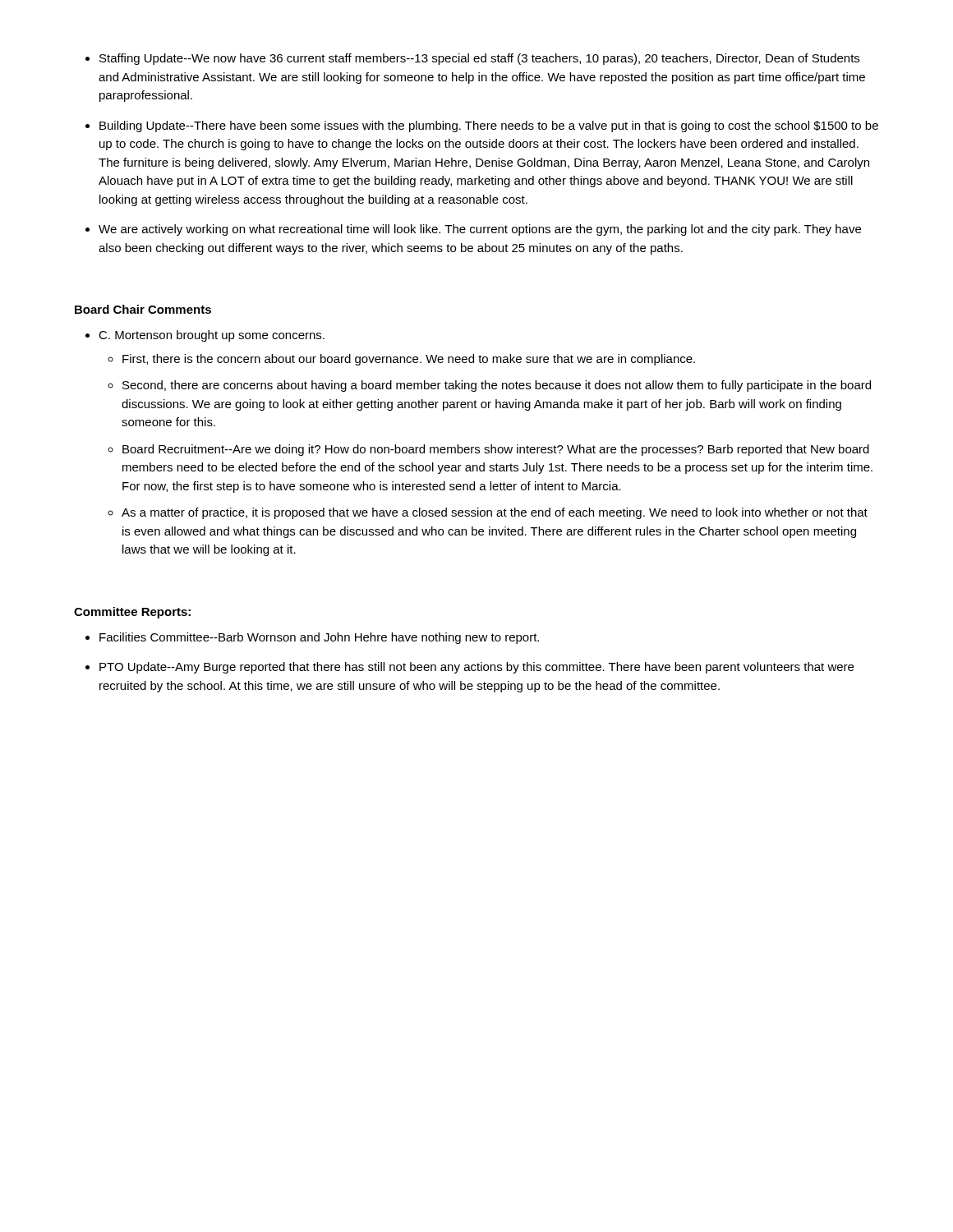Find the text starting "We are actively working on what"
The width and height of the screenshot is (953, 1232).
pos(480,238)
